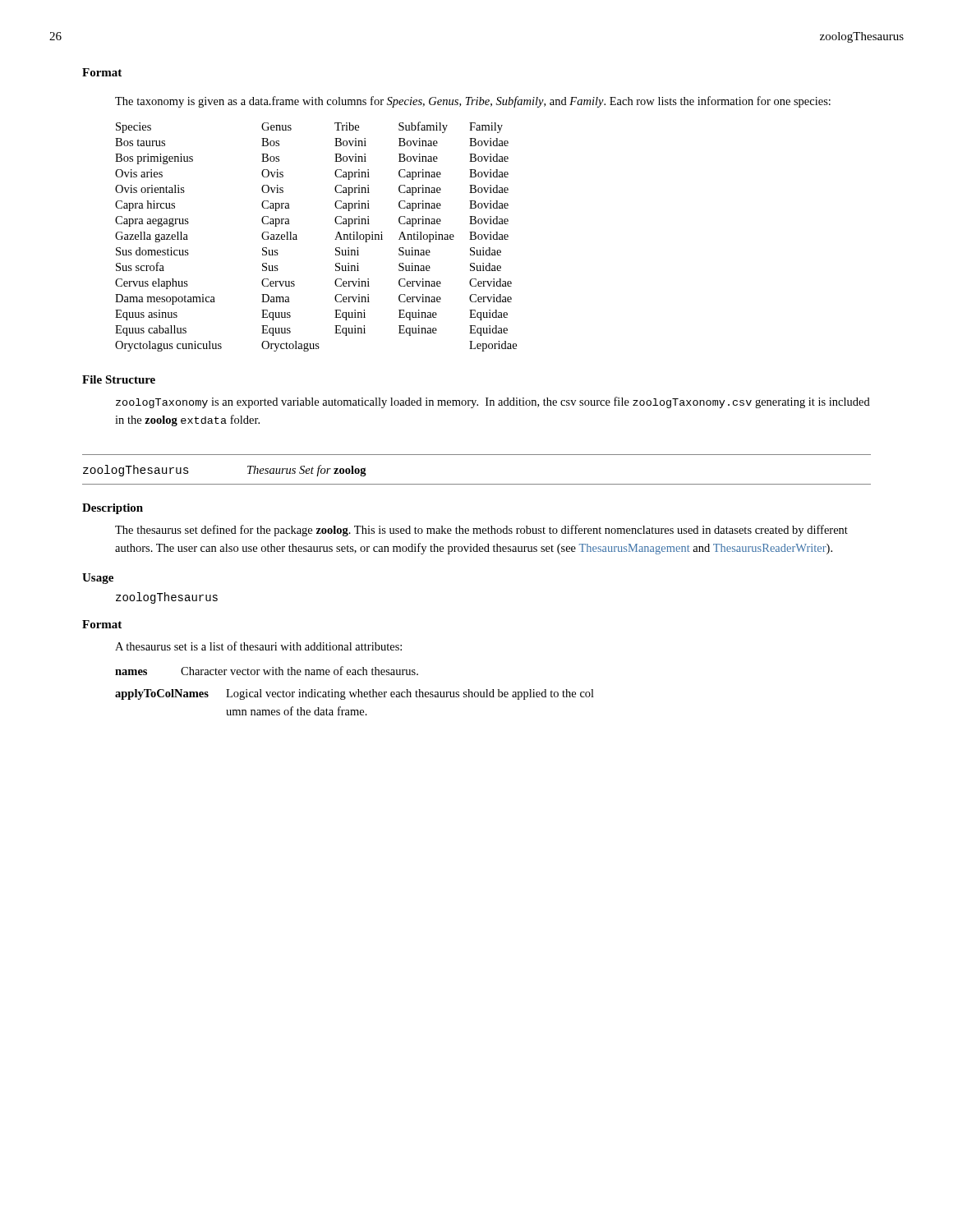Find the text block with the text "The taxonomy is given"

473,101
